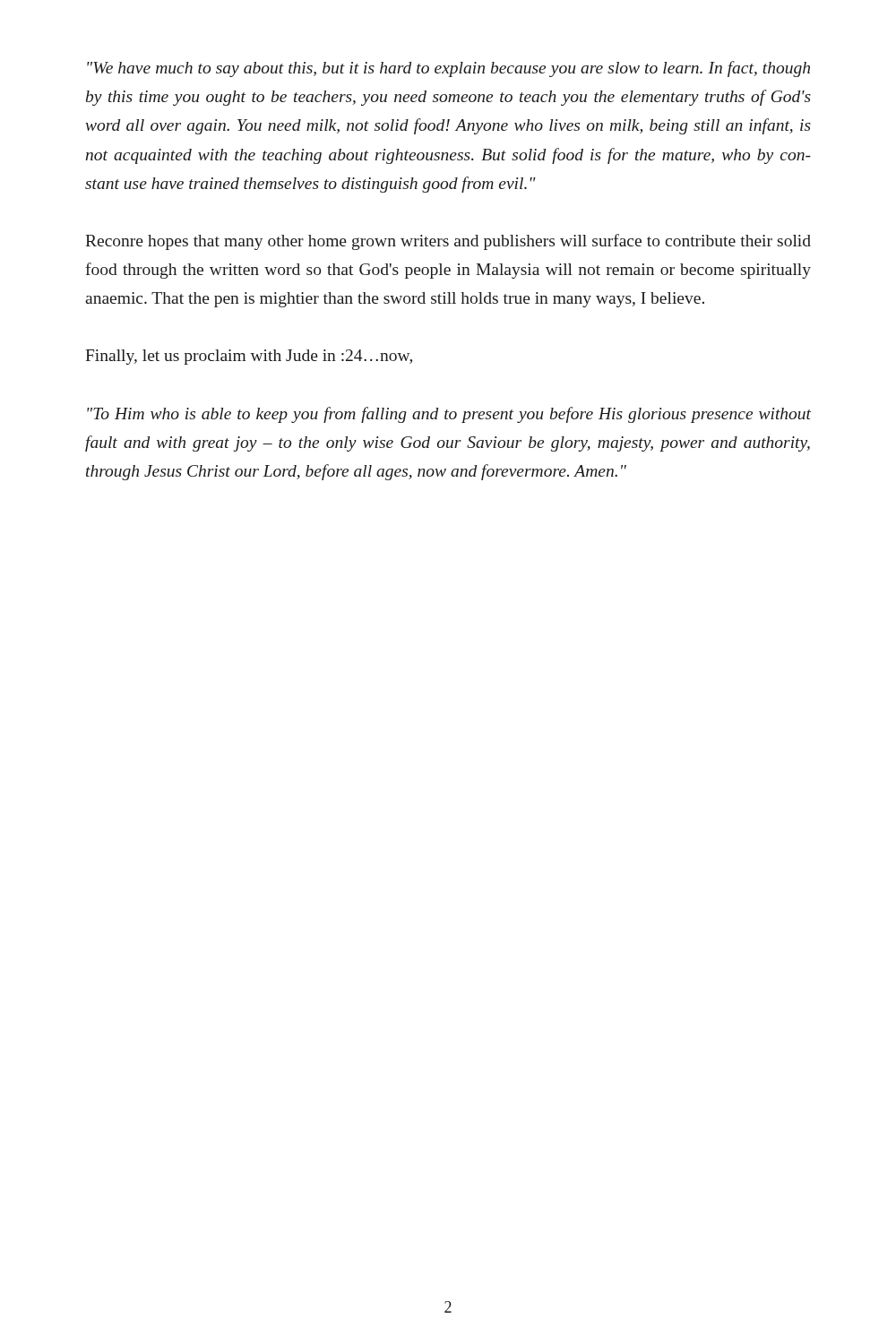Locate the region starting ""We have much"
The width and height of the screenshot is (896, 1344).
coord(448,125)
